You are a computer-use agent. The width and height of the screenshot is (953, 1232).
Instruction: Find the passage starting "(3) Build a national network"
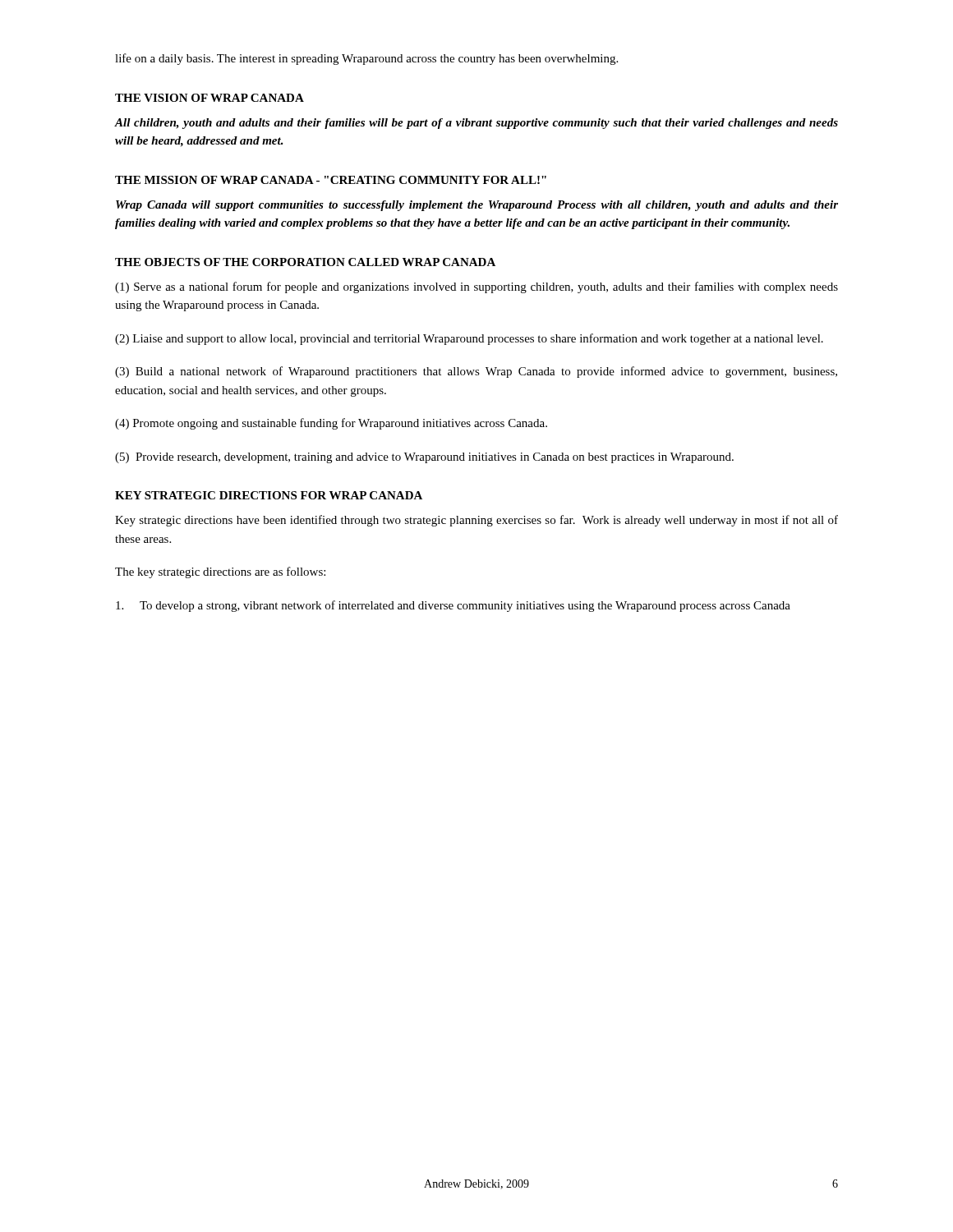click(476, 381)
